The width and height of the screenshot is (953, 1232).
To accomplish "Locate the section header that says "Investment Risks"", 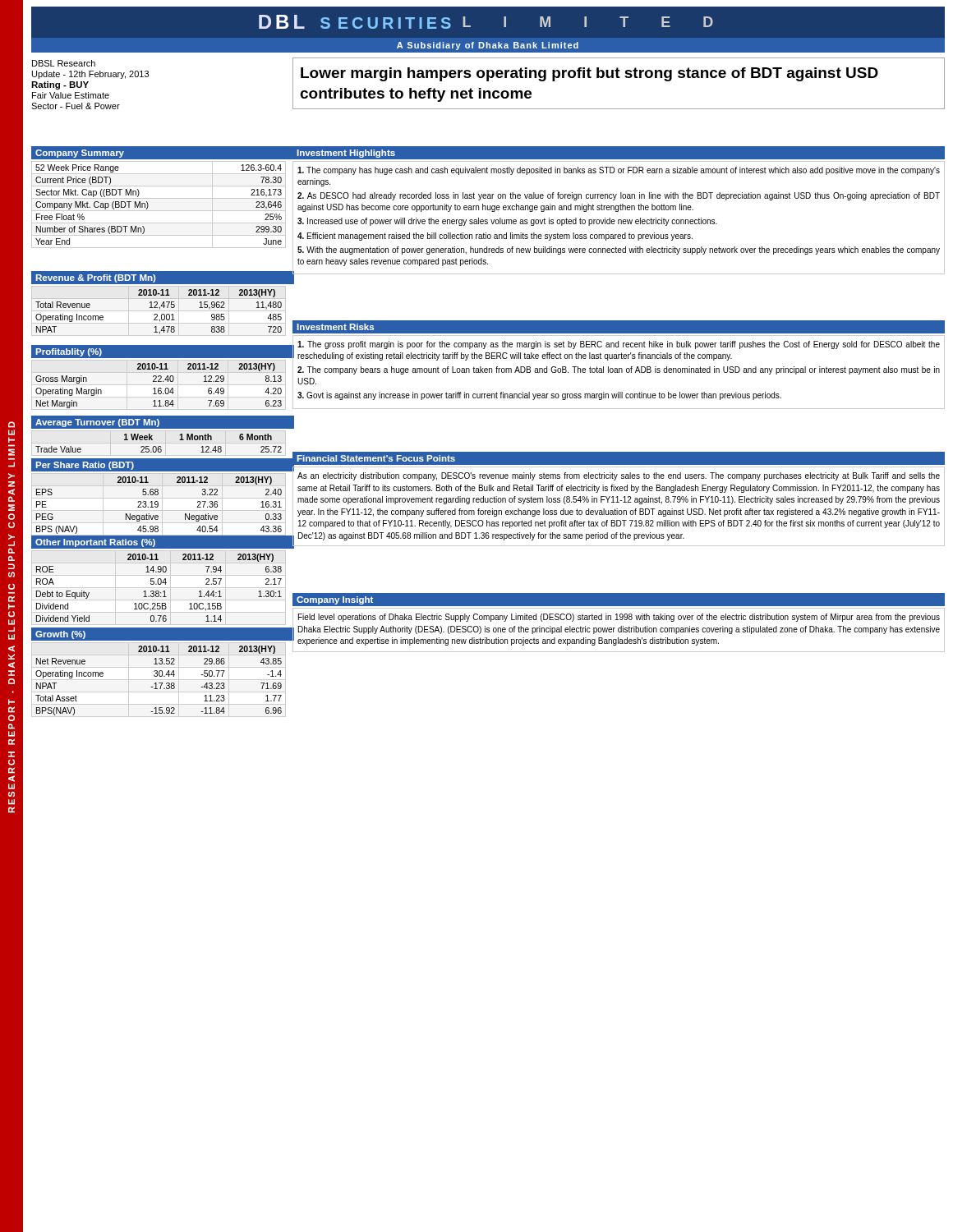I will [335, 327].
